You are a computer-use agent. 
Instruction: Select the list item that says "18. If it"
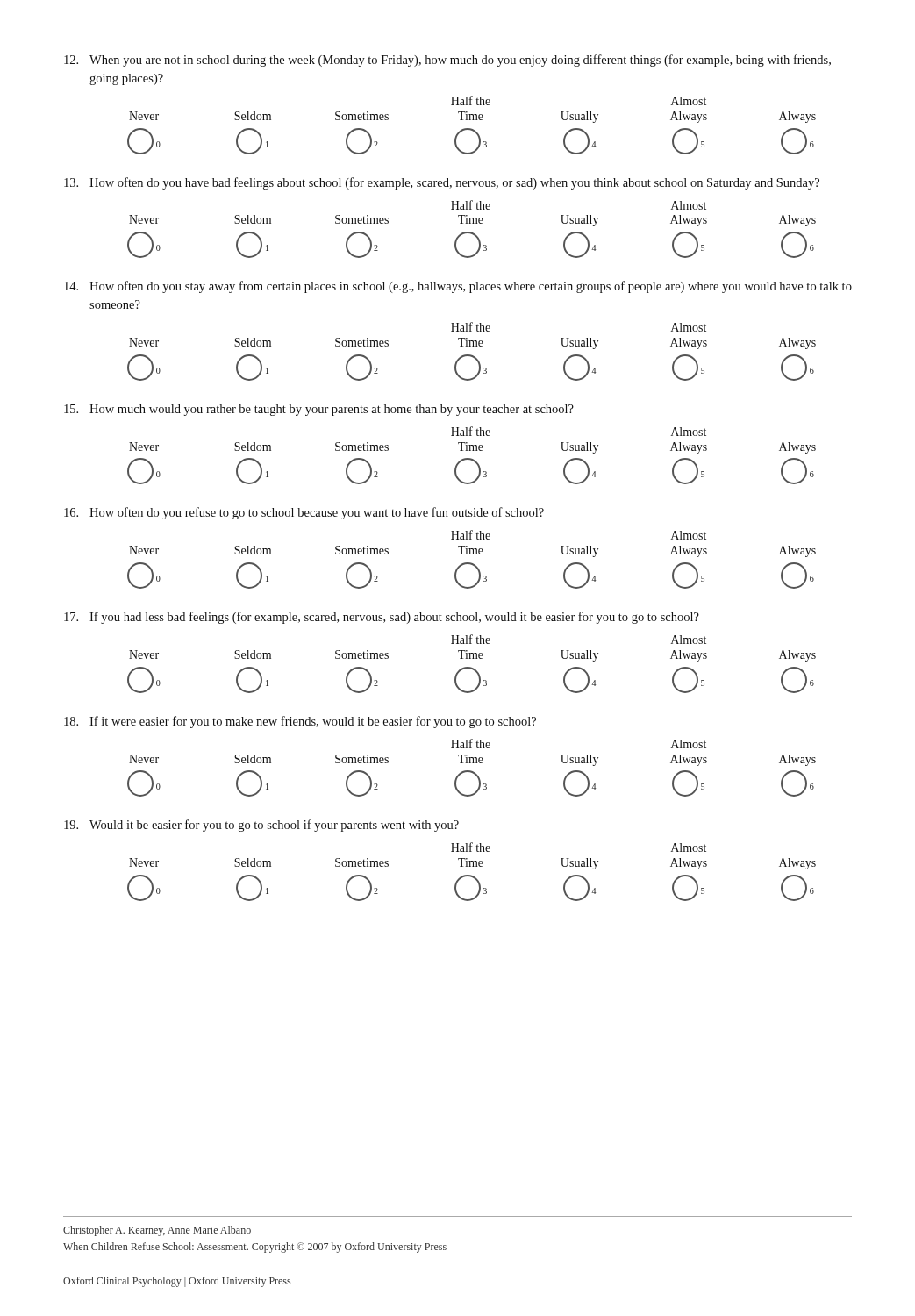tap(458, 754)
